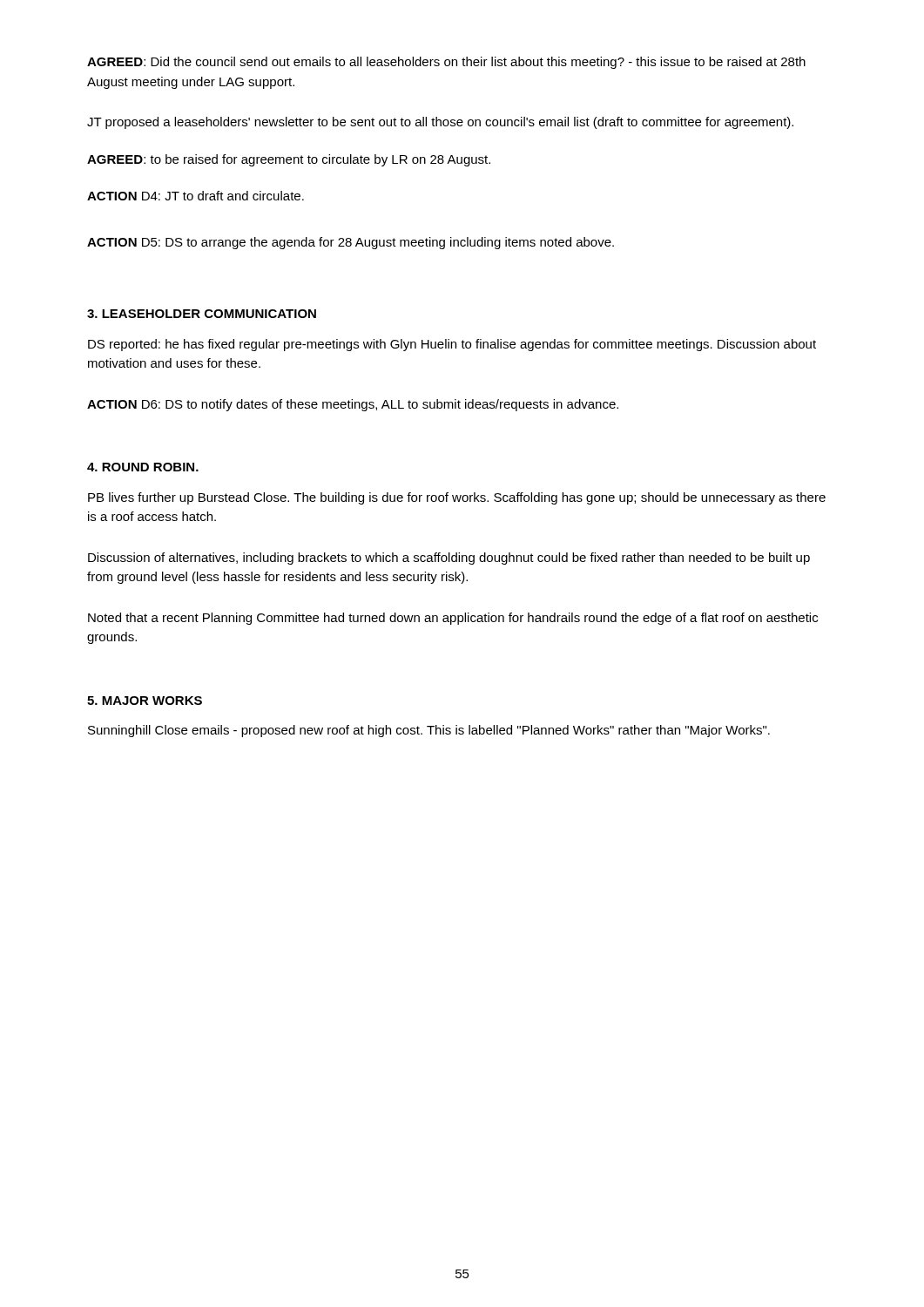Point to the passage starting "ACTION D4: JT to draft and circulate."
This screenshot has height=1307, width=924.
[x=196, y=196]
